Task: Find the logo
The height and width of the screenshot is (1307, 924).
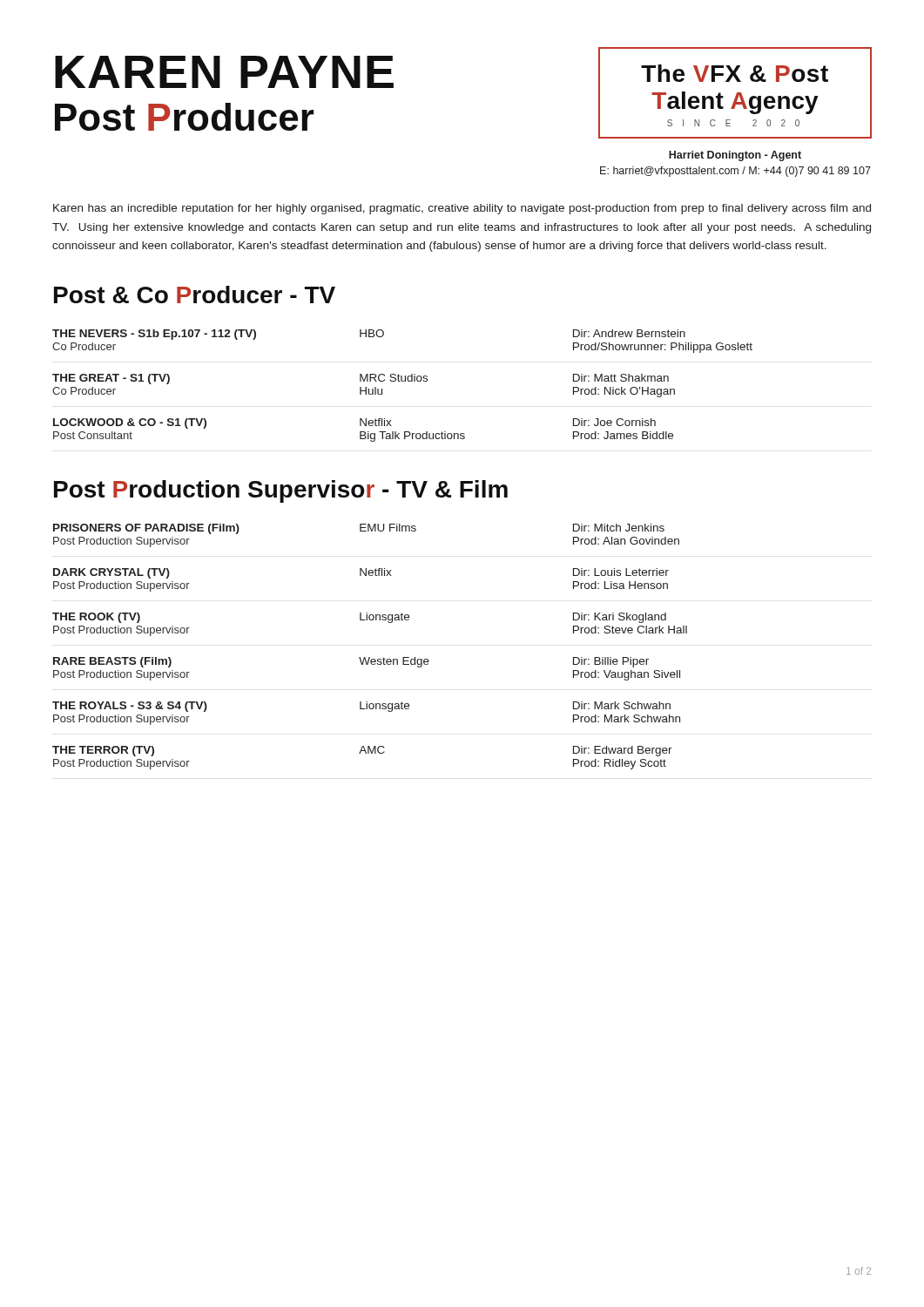Action: pos(735,93)
